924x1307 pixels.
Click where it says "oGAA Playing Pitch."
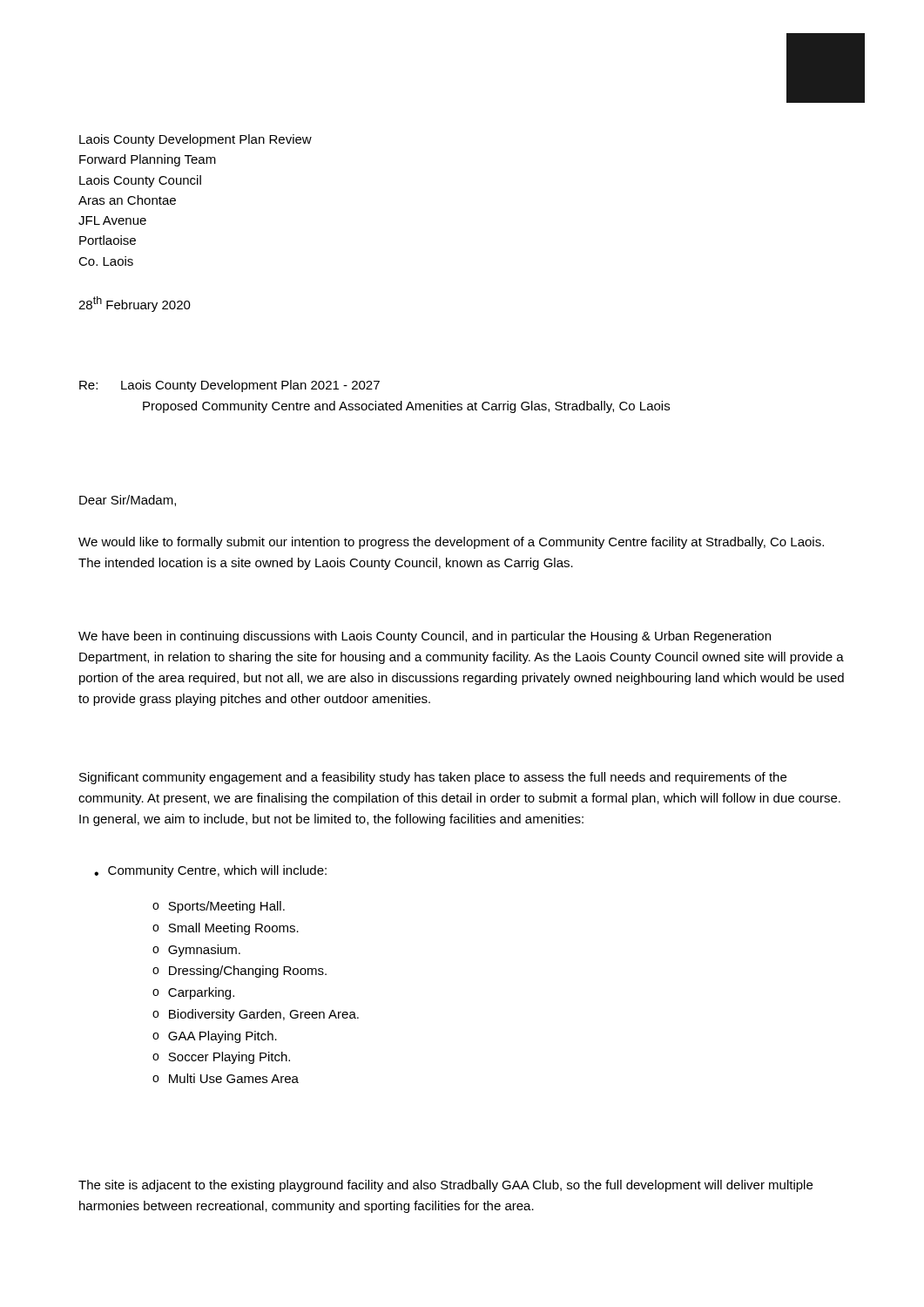[215, 1036]
